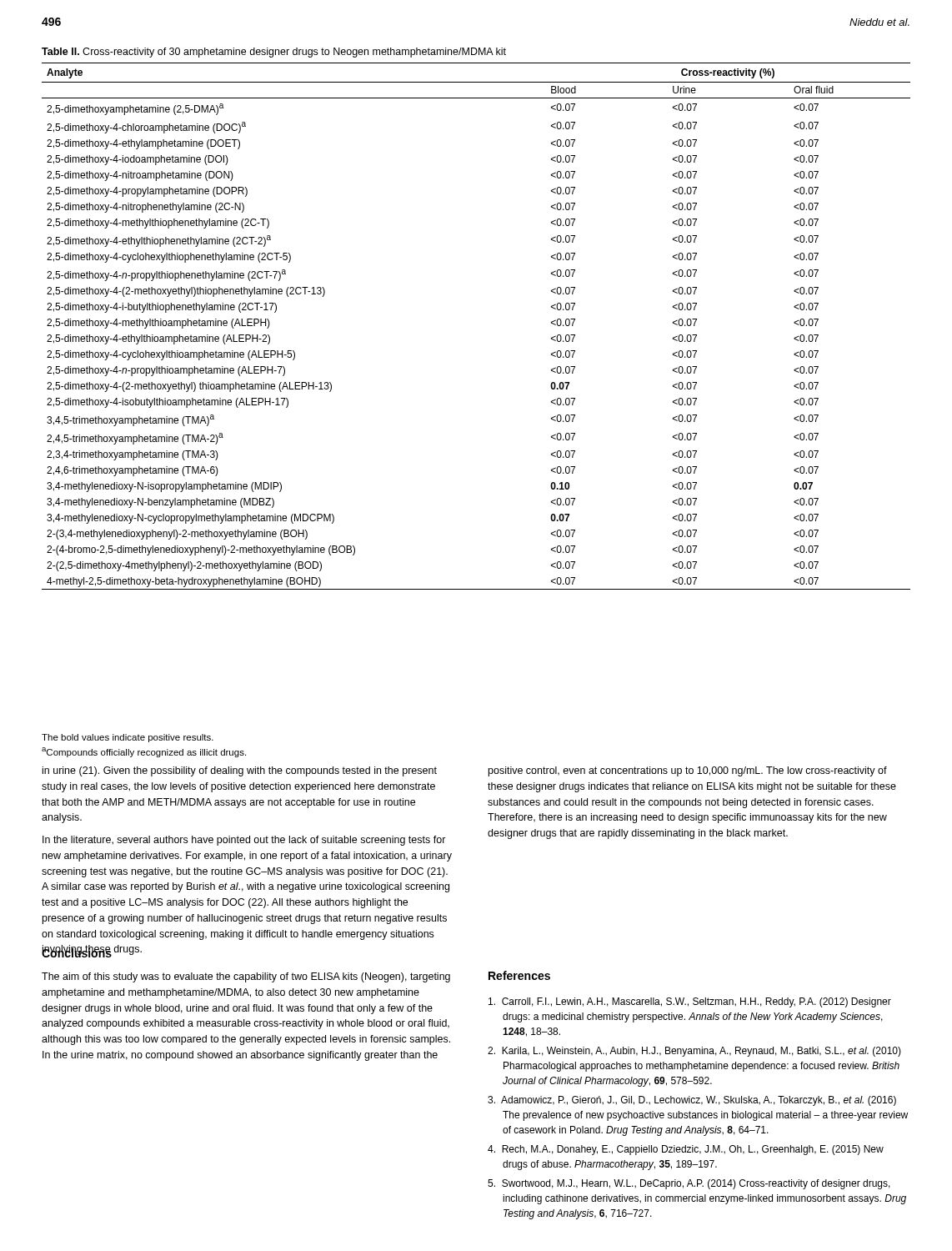
Task: Navigate to the passage starting "The bold values indicate positive results. aCompounds"
Action: coord(128,738)
